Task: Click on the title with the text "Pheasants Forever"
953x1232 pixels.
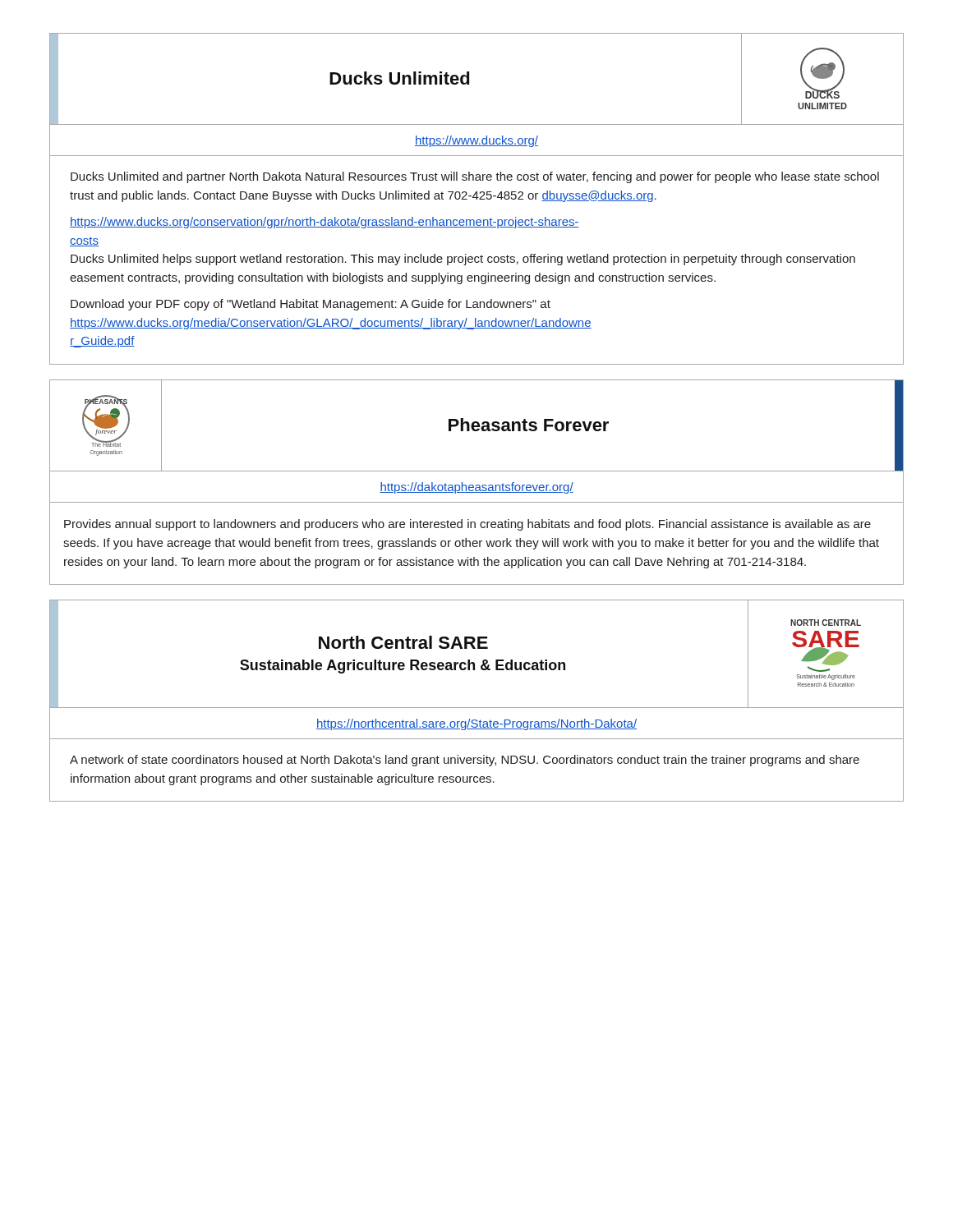Action: tap(528, 425)
